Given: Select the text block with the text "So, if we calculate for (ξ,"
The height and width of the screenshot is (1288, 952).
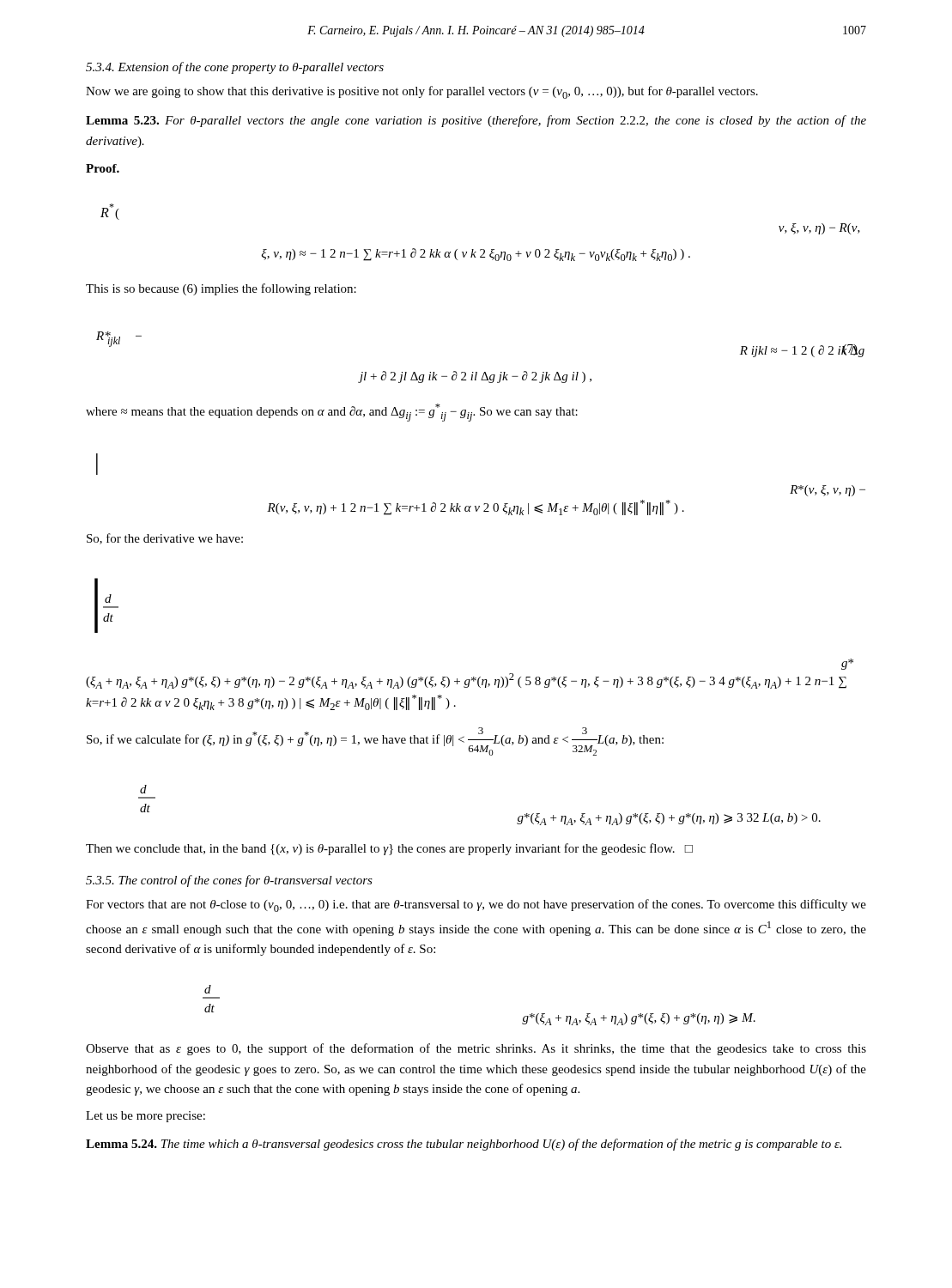Looking at the screenshot, I should coord(375,741).
